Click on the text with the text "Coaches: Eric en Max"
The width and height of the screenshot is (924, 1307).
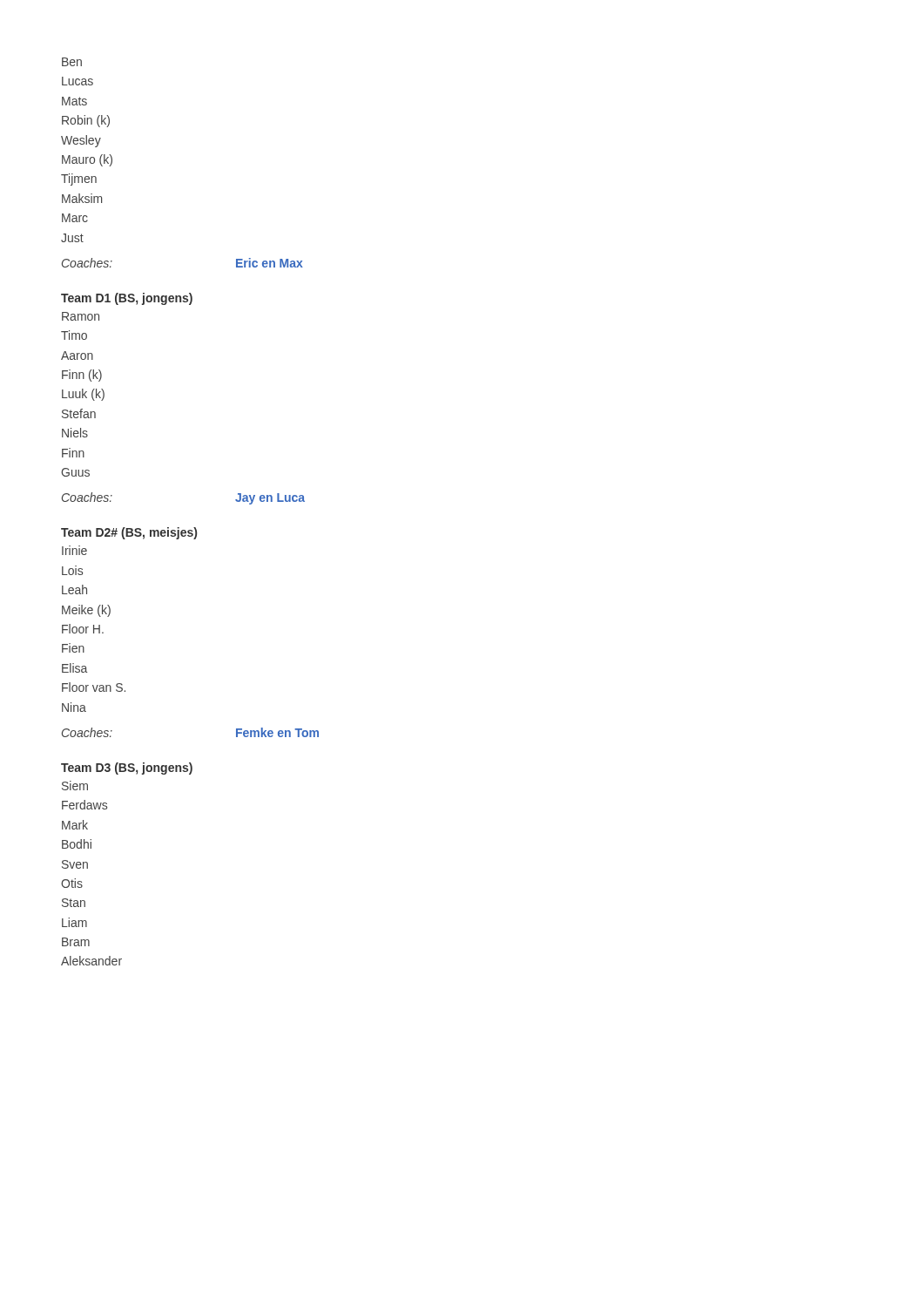point(79,262)
